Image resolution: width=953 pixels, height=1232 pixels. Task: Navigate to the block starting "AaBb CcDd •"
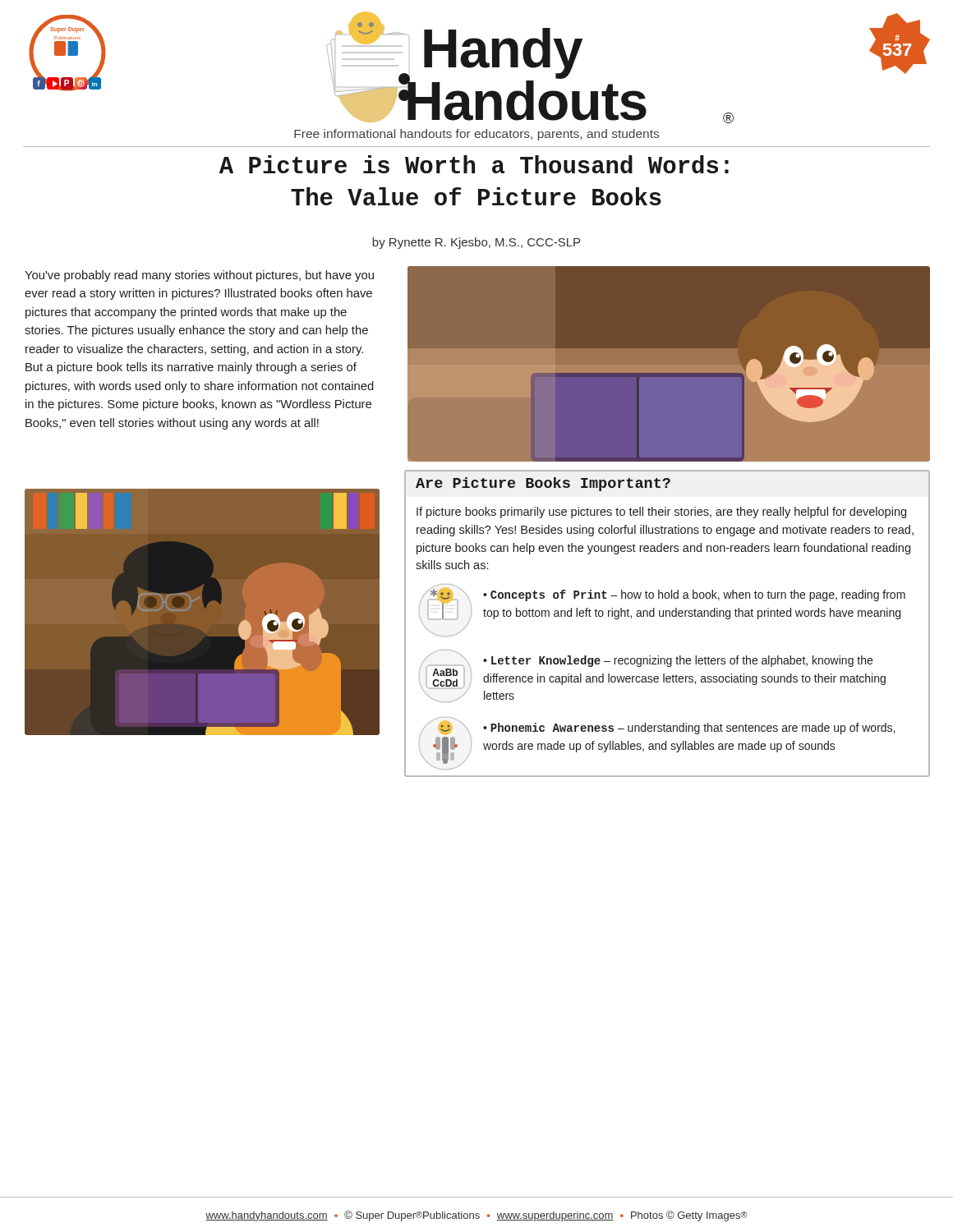(x=667, y=677)
